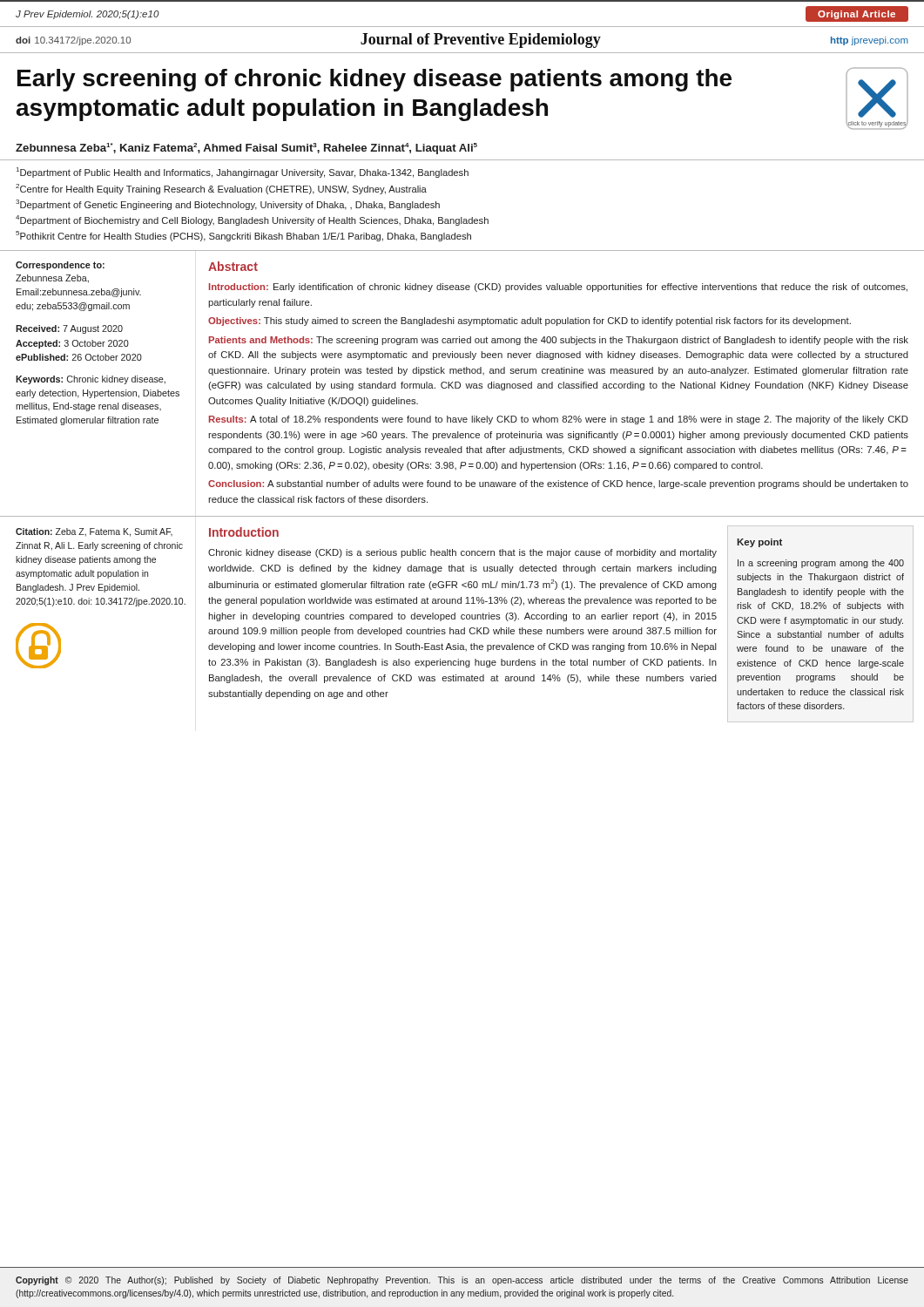Navigate to the text starting "Objectives: This study aimed to screen the"

tap(530, 321)
